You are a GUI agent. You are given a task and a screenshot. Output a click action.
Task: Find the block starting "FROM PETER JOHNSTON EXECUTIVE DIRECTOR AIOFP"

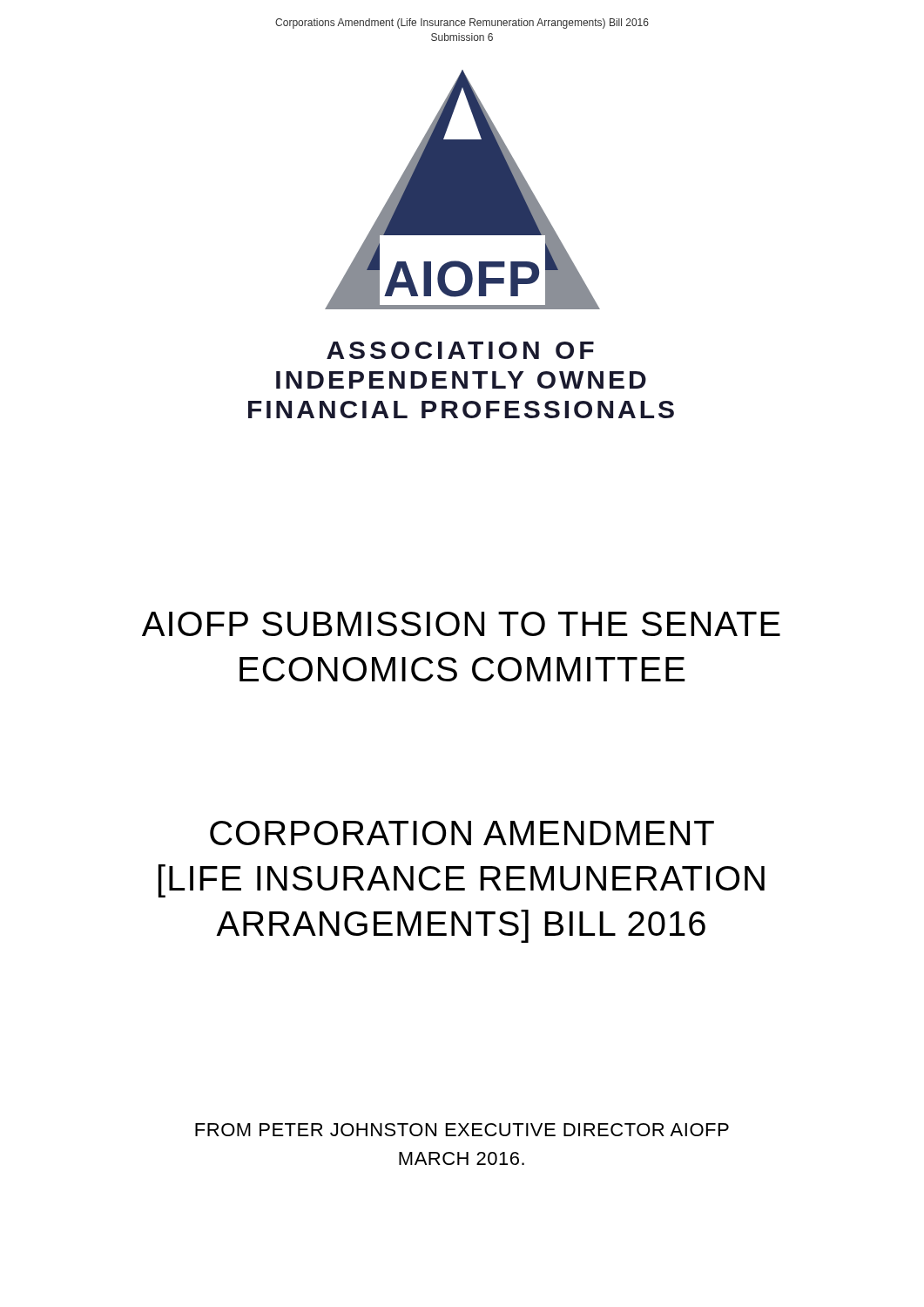tap(462, 1144)
